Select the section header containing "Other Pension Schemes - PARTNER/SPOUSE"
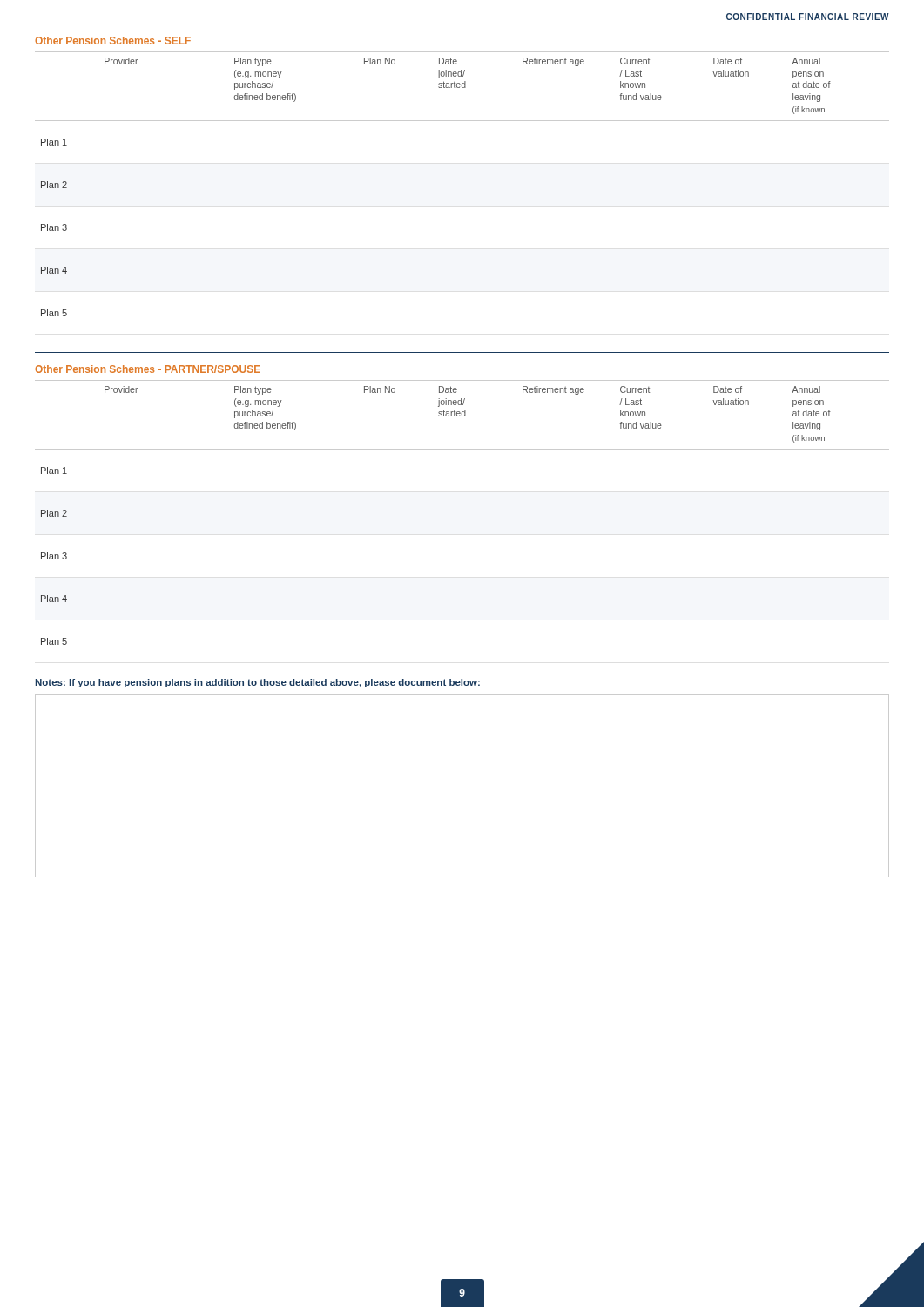The height and width of the screenshot is (1307, 924). 148,370
